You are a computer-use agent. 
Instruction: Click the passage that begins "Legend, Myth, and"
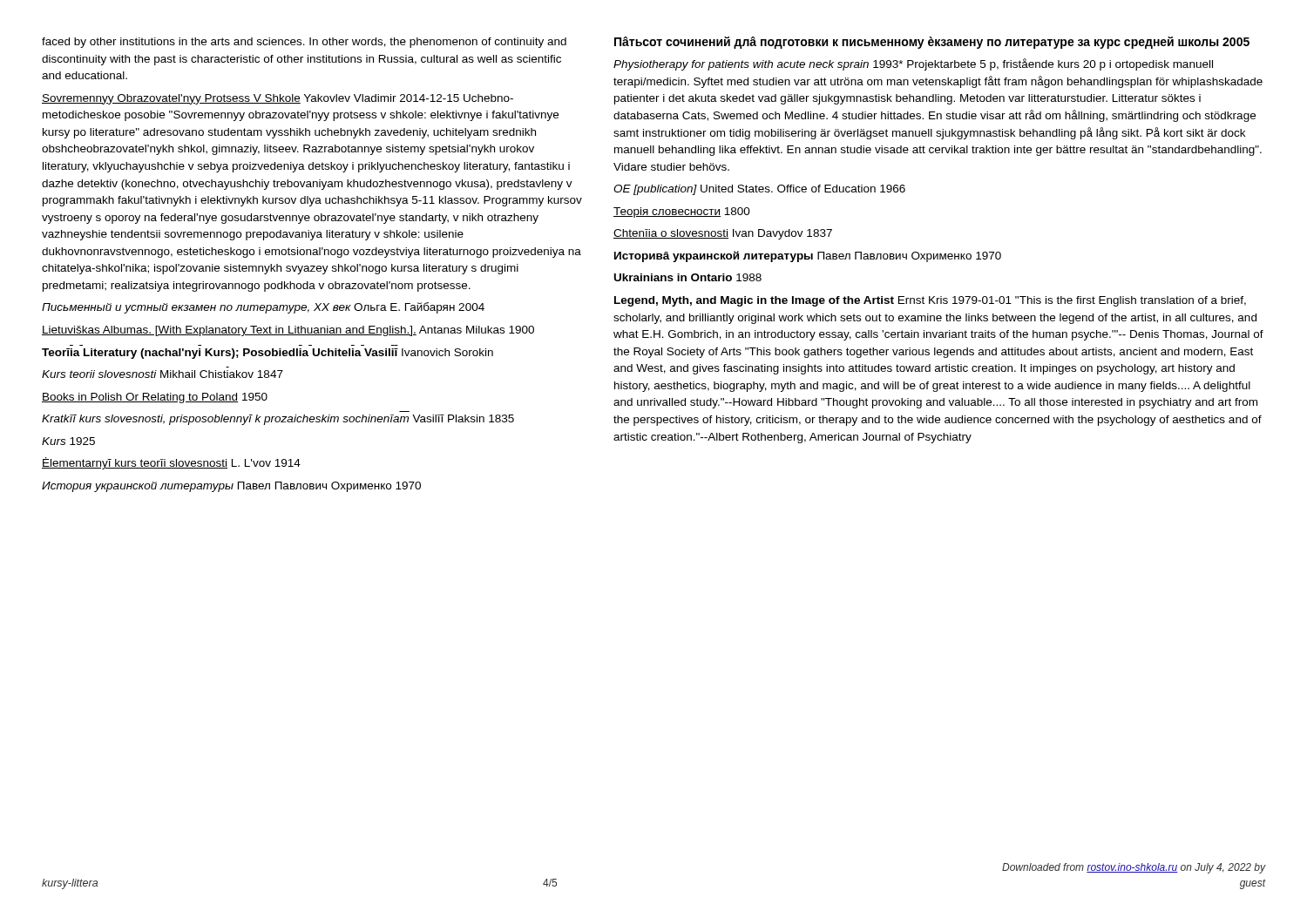tap(938, 368)
